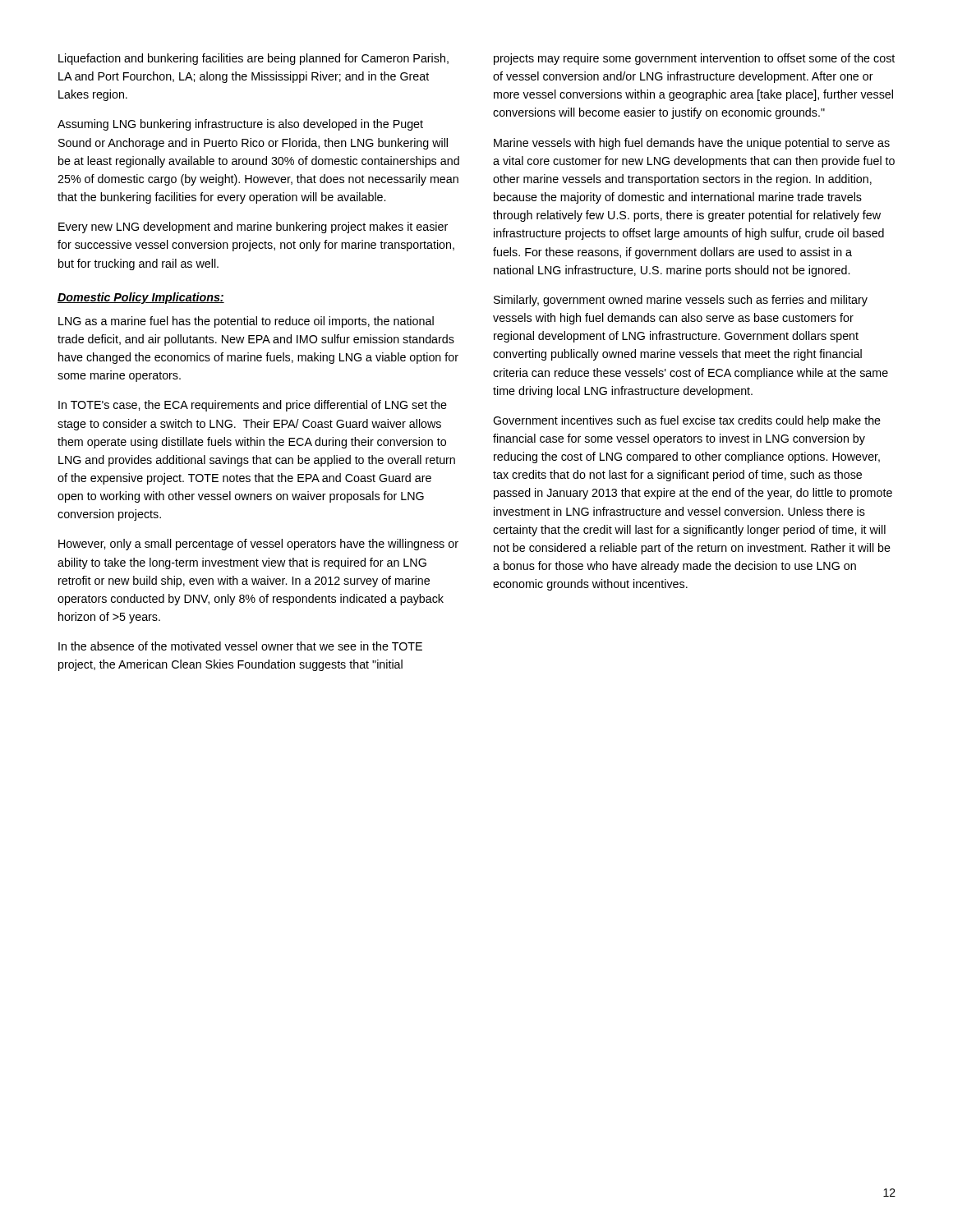
Task: Click the passage that begins "Government incentives such as fuel excise"
Action: pos(693,502)
